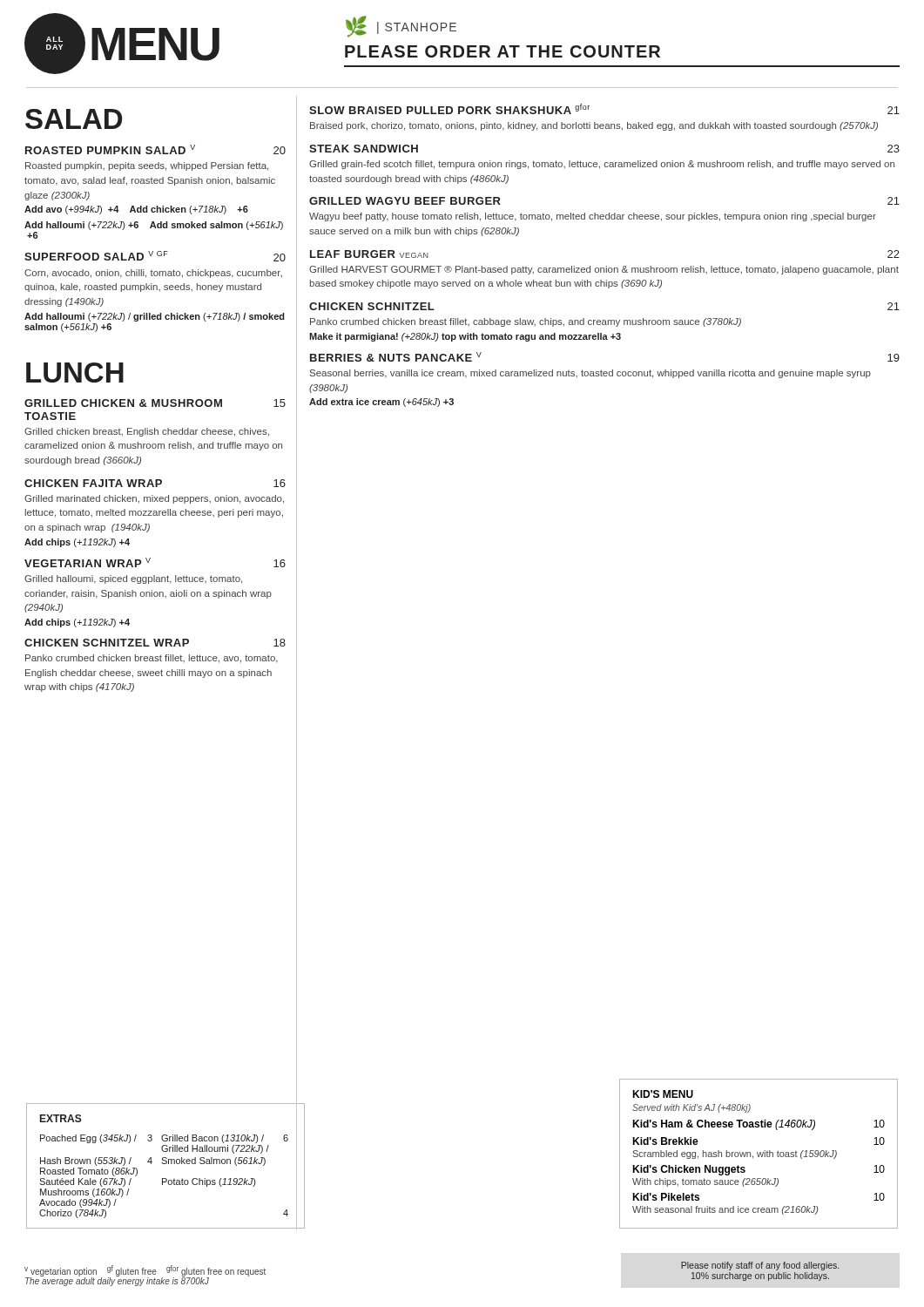The width and height of the screenshot is (924, 1307).
Task: Where is the passage that starts "ROASTED PUMPKIN SALAD v 20 Roasted"?
Action: point(155,192)
